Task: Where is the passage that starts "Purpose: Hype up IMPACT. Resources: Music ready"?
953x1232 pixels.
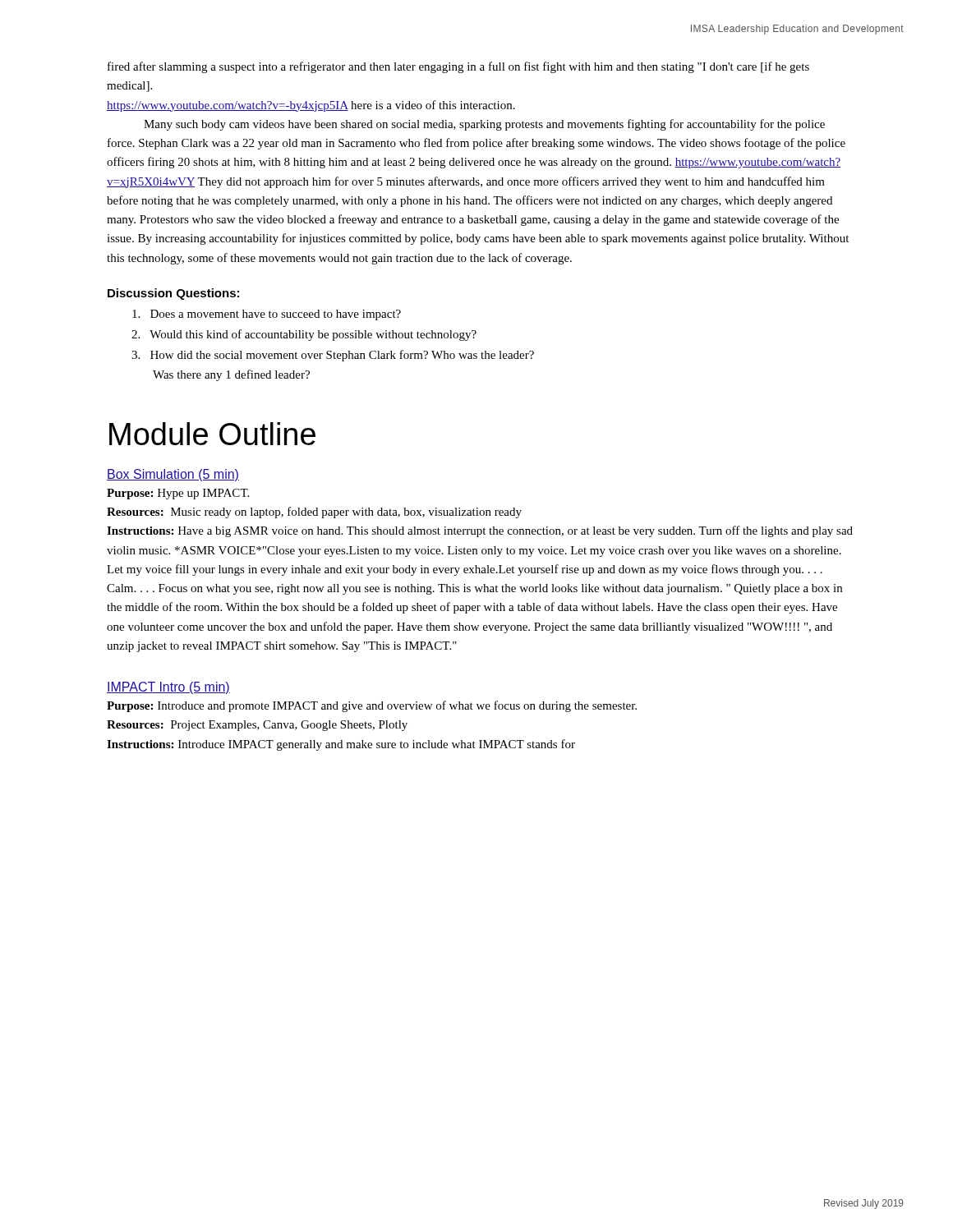Action: point(480,569)
